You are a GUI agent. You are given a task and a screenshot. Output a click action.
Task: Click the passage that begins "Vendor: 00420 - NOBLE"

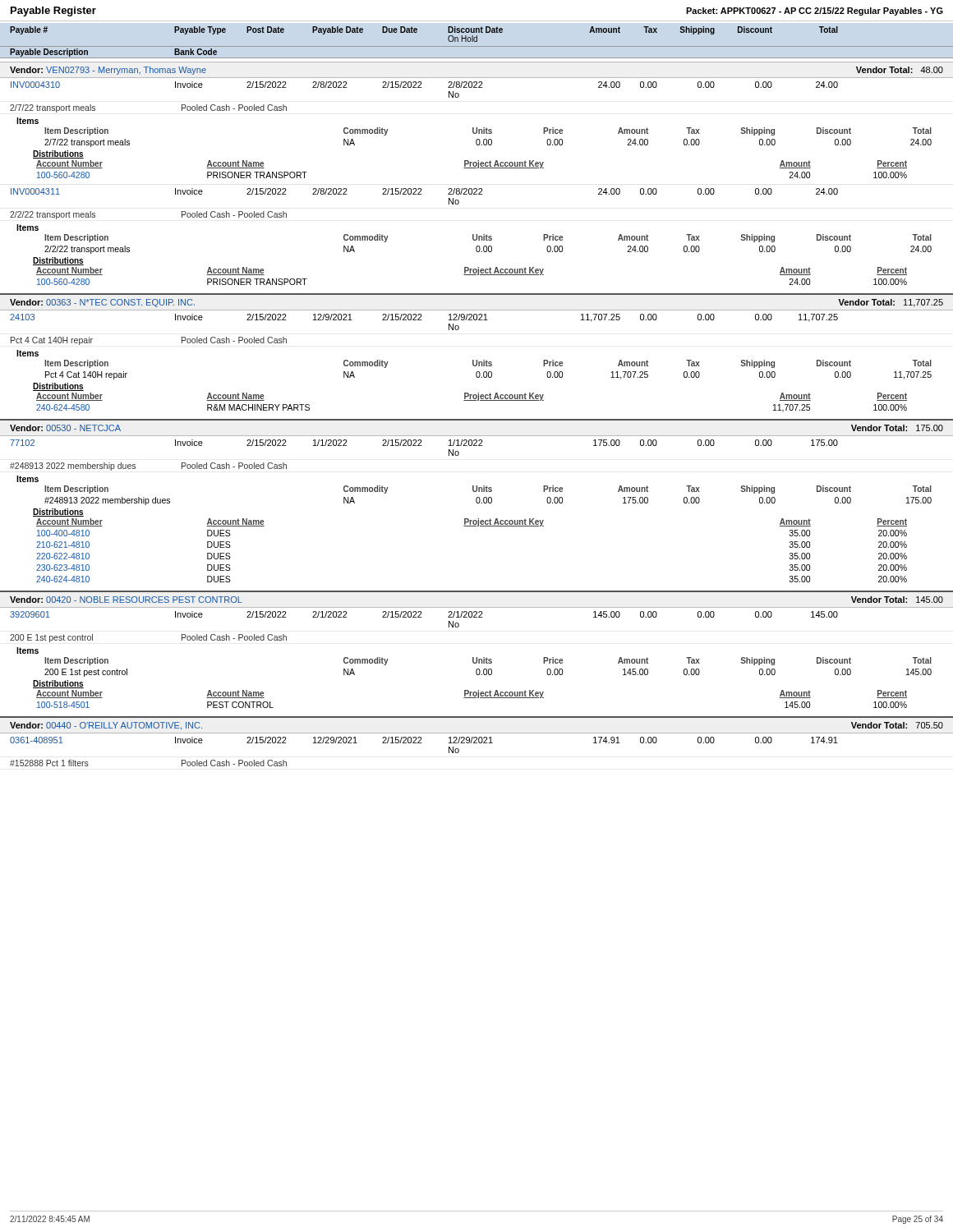[476, 600]
